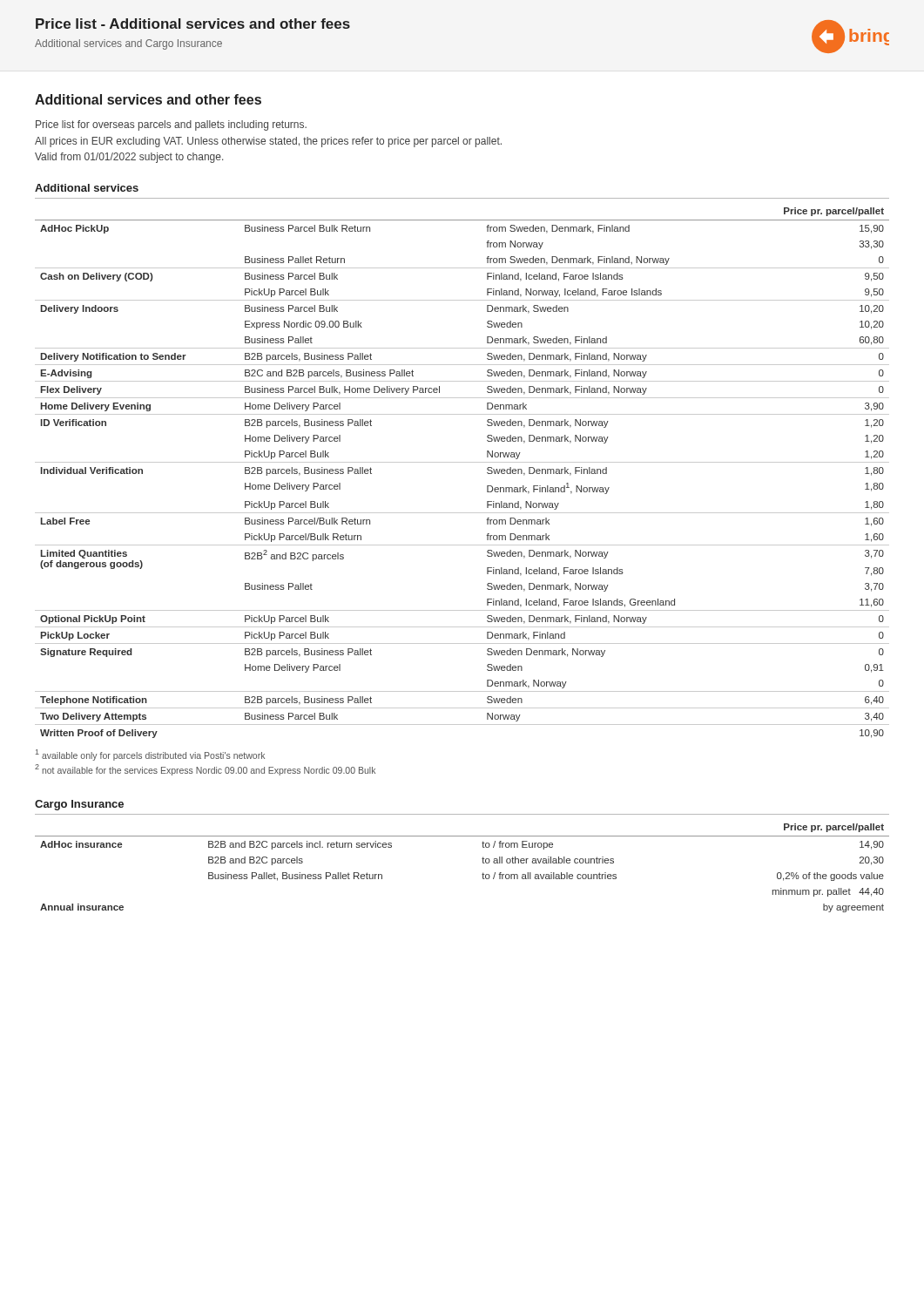Where does it say "Additional services and other fees"?

click(148, 100)
